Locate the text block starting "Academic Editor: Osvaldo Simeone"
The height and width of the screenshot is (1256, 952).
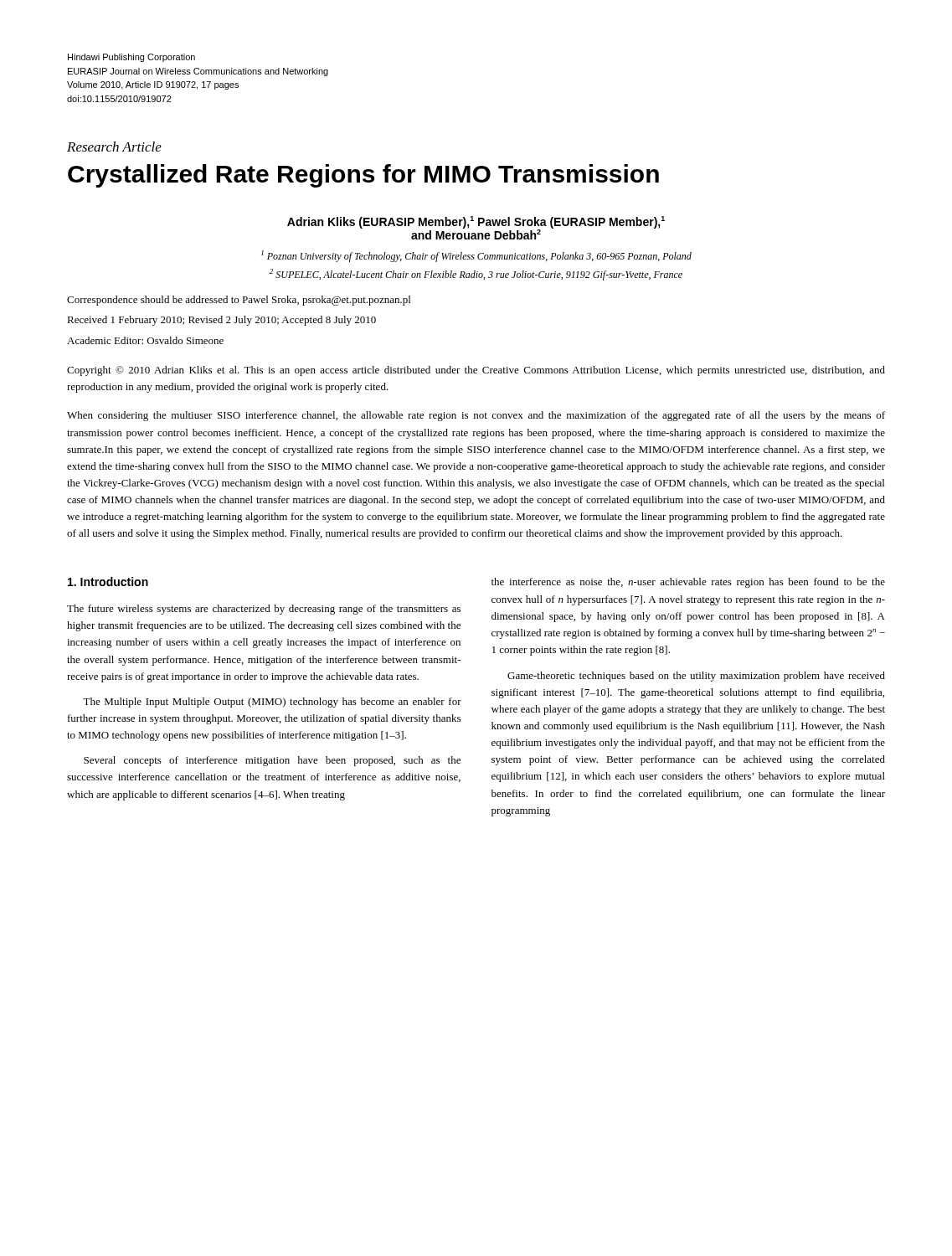[145, 341]
